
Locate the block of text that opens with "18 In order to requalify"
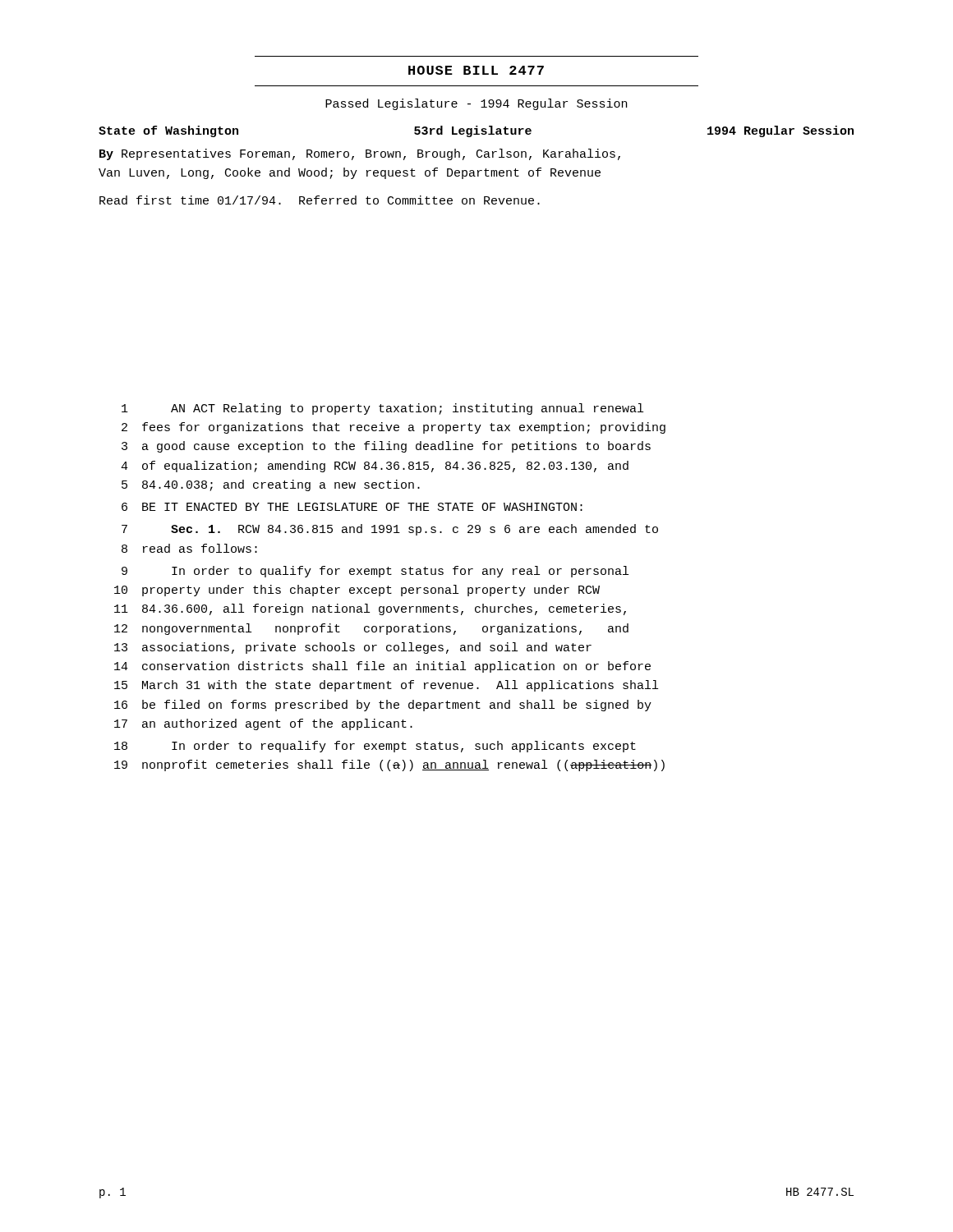[x=476, y=757]
